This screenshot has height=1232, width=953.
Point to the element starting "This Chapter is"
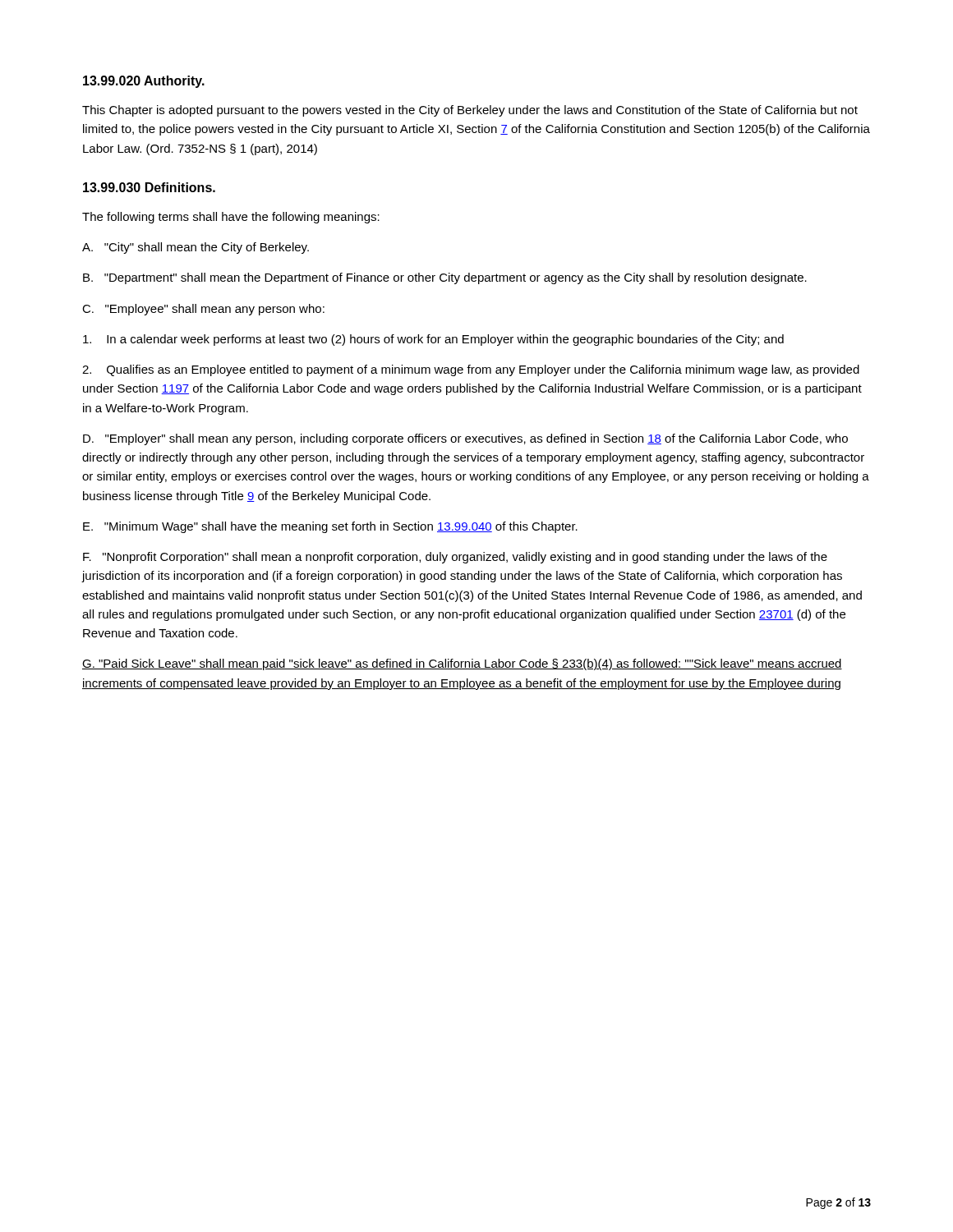click(476, 129)
